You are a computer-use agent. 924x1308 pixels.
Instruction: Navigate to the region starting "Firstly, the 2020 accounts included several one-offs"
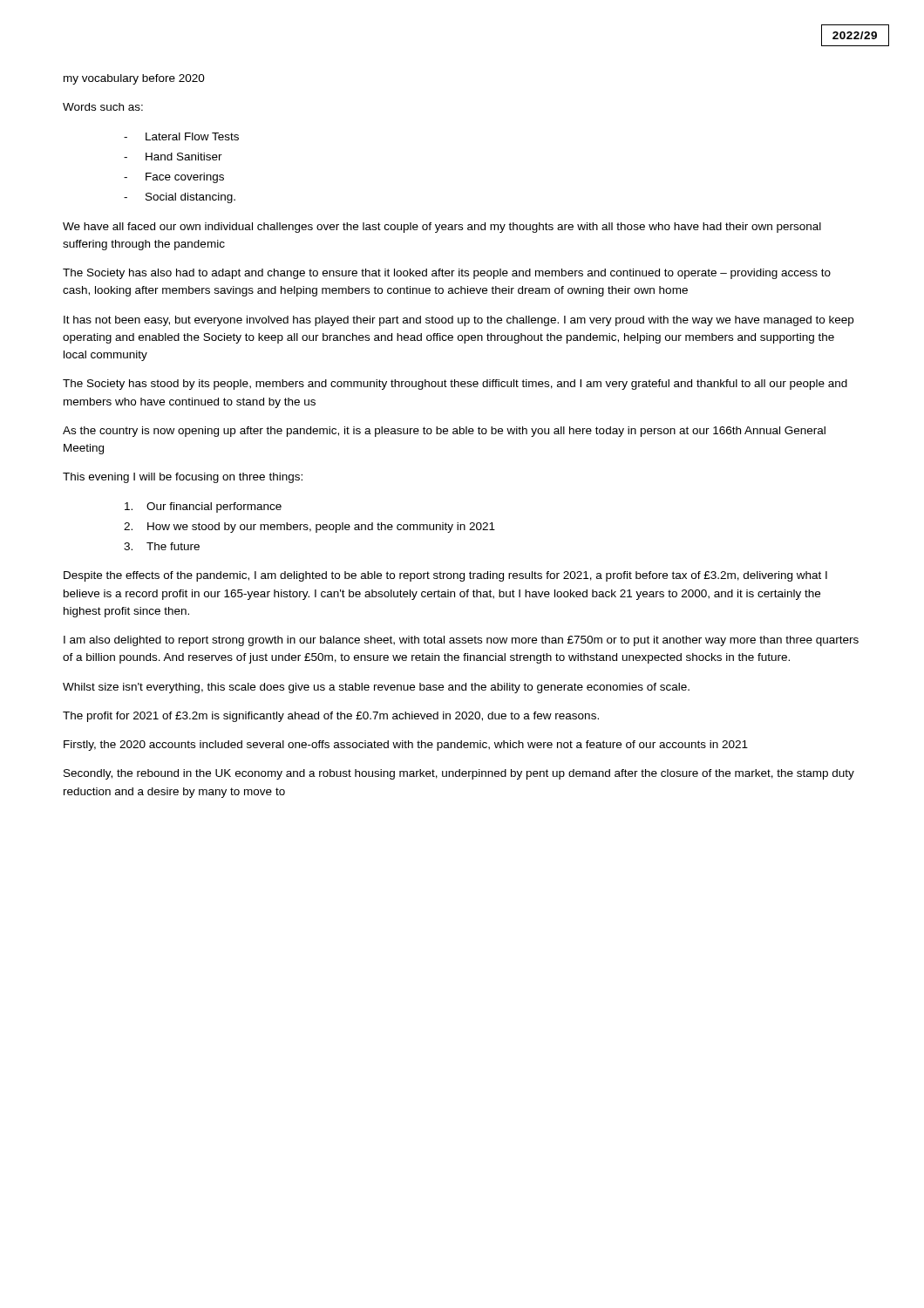click(462, 745)
